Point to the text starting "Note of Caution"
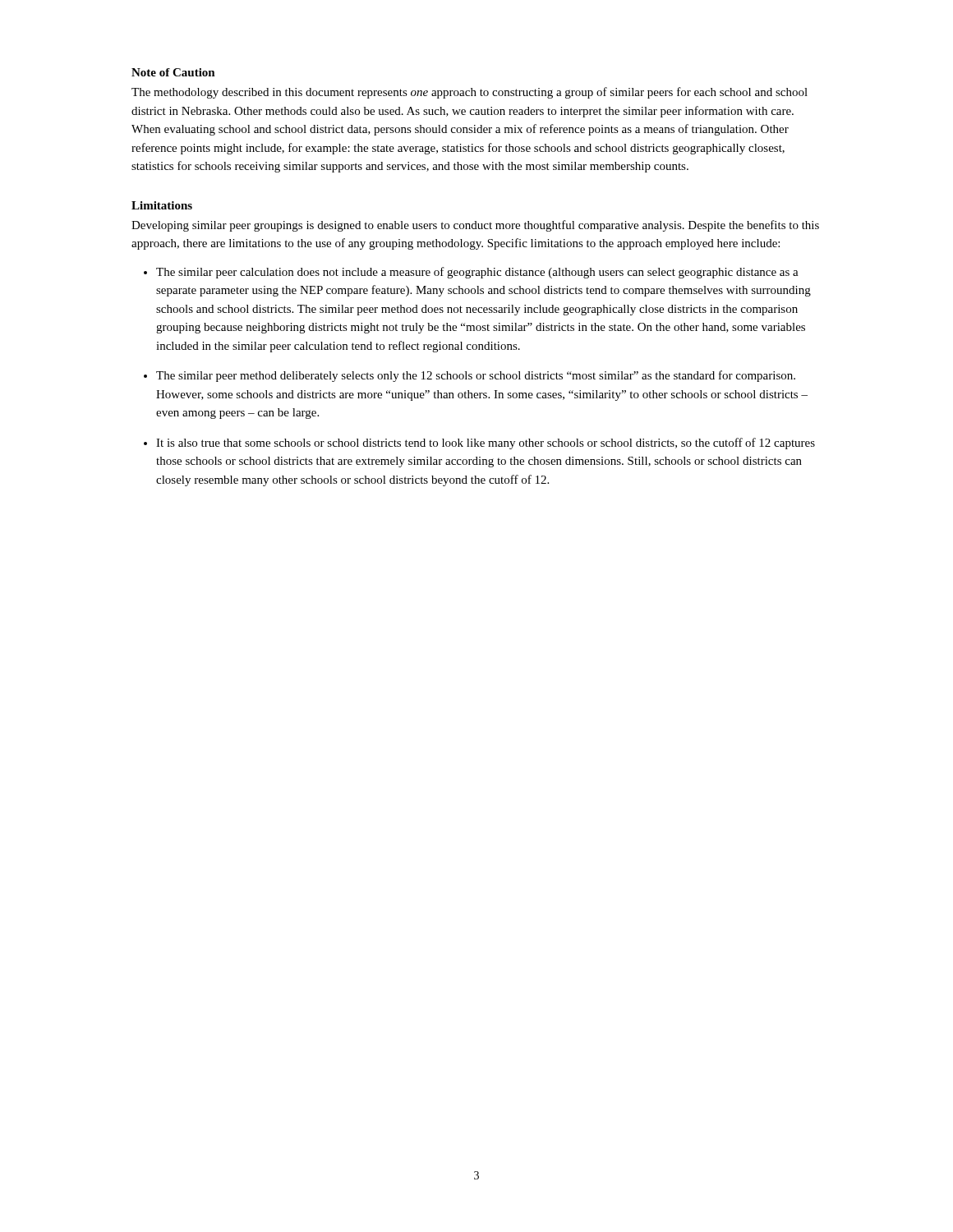This screenshot has height=1232, width=953. pos(173,72)
